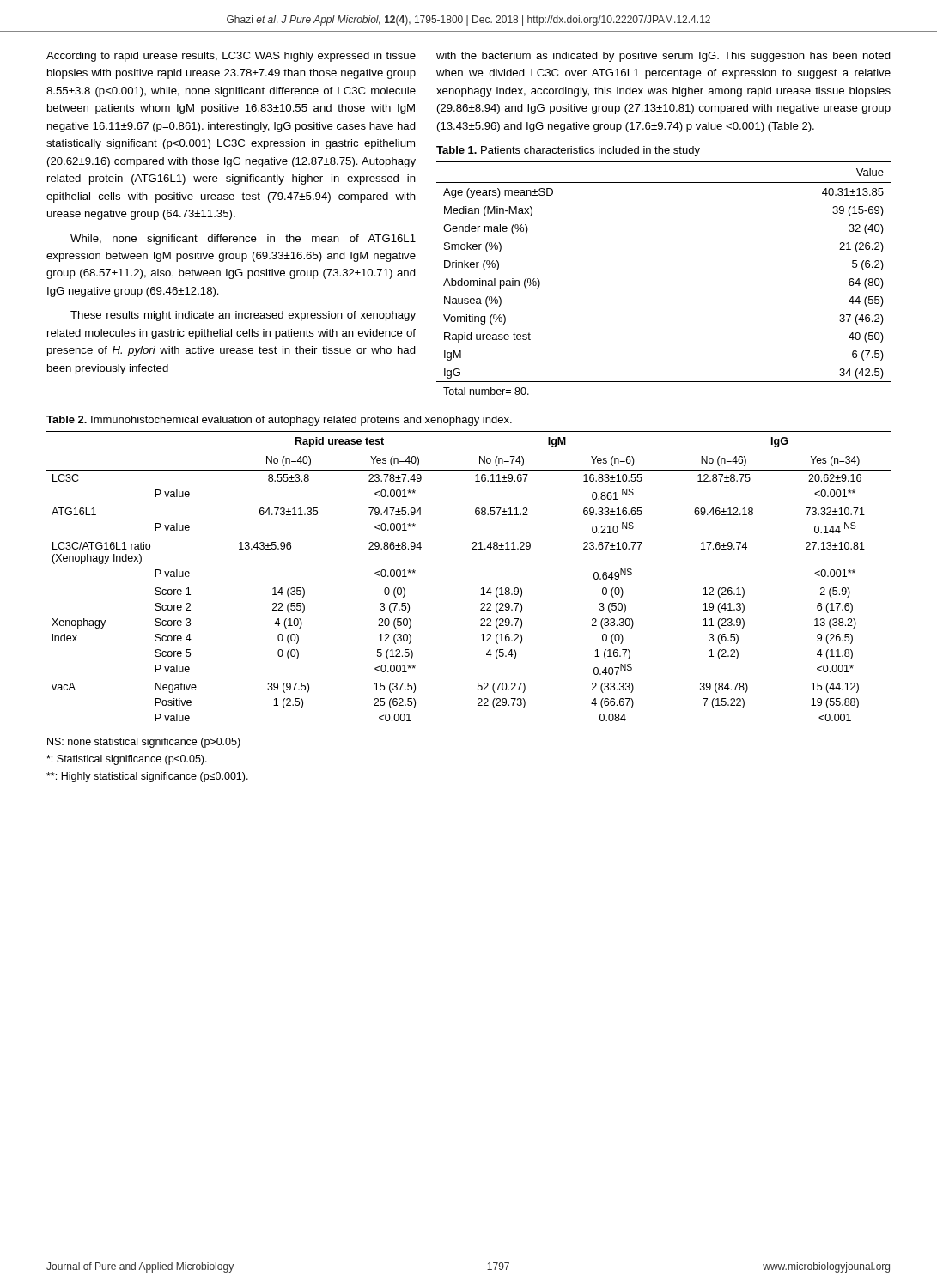Image resolution: width=937 pixels, height=1288 pixels.
Task: Click the passage that begins "with the bacterium as"
Action: click(x=663, y=91)
